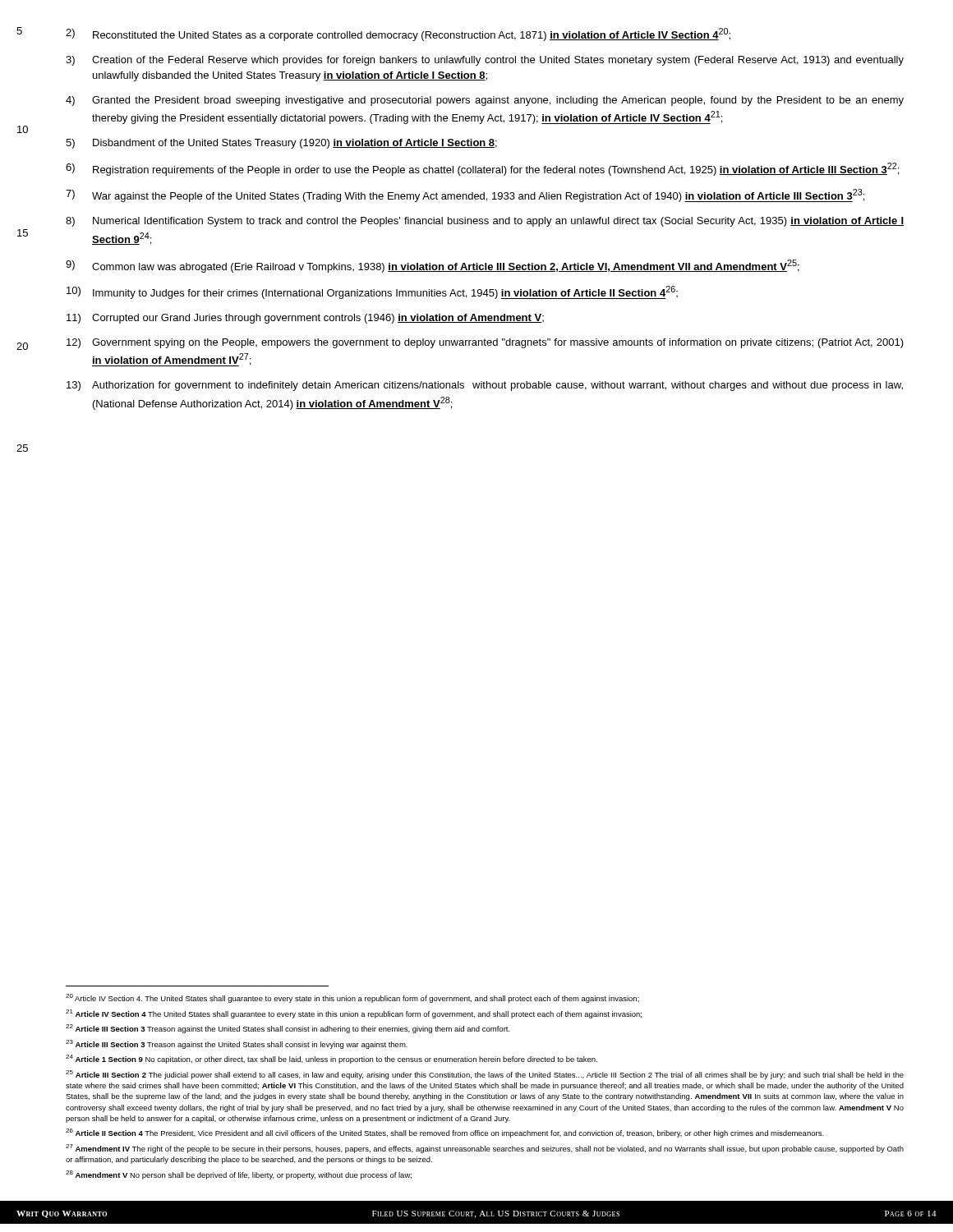Find the text starting "6) Registration requirements of the People in order"
The width and height of the screenshot is (953, 1232).
pos(485,168)
